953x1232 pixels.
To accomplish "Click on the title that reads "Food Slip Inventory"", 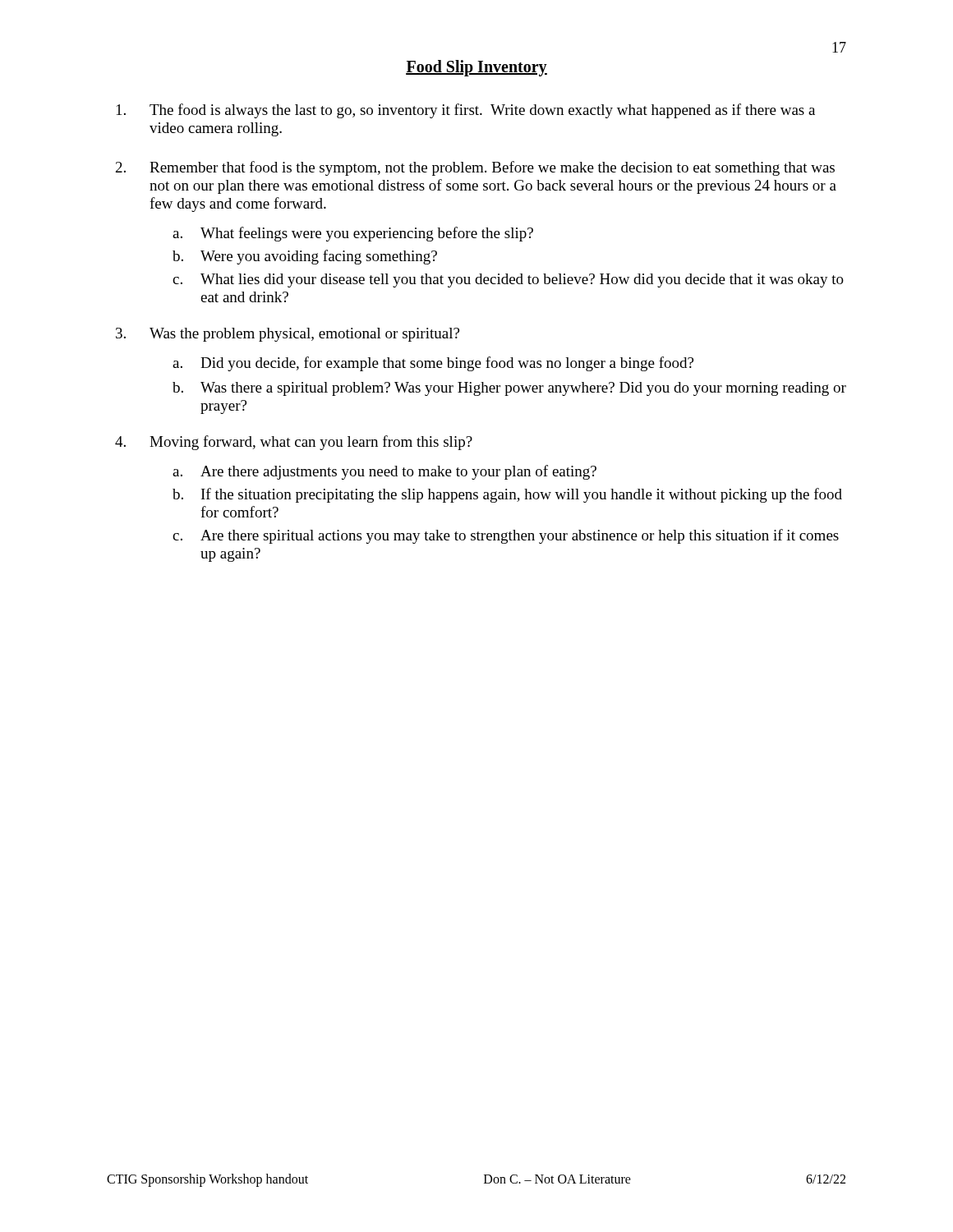I will tap(476, 67).
